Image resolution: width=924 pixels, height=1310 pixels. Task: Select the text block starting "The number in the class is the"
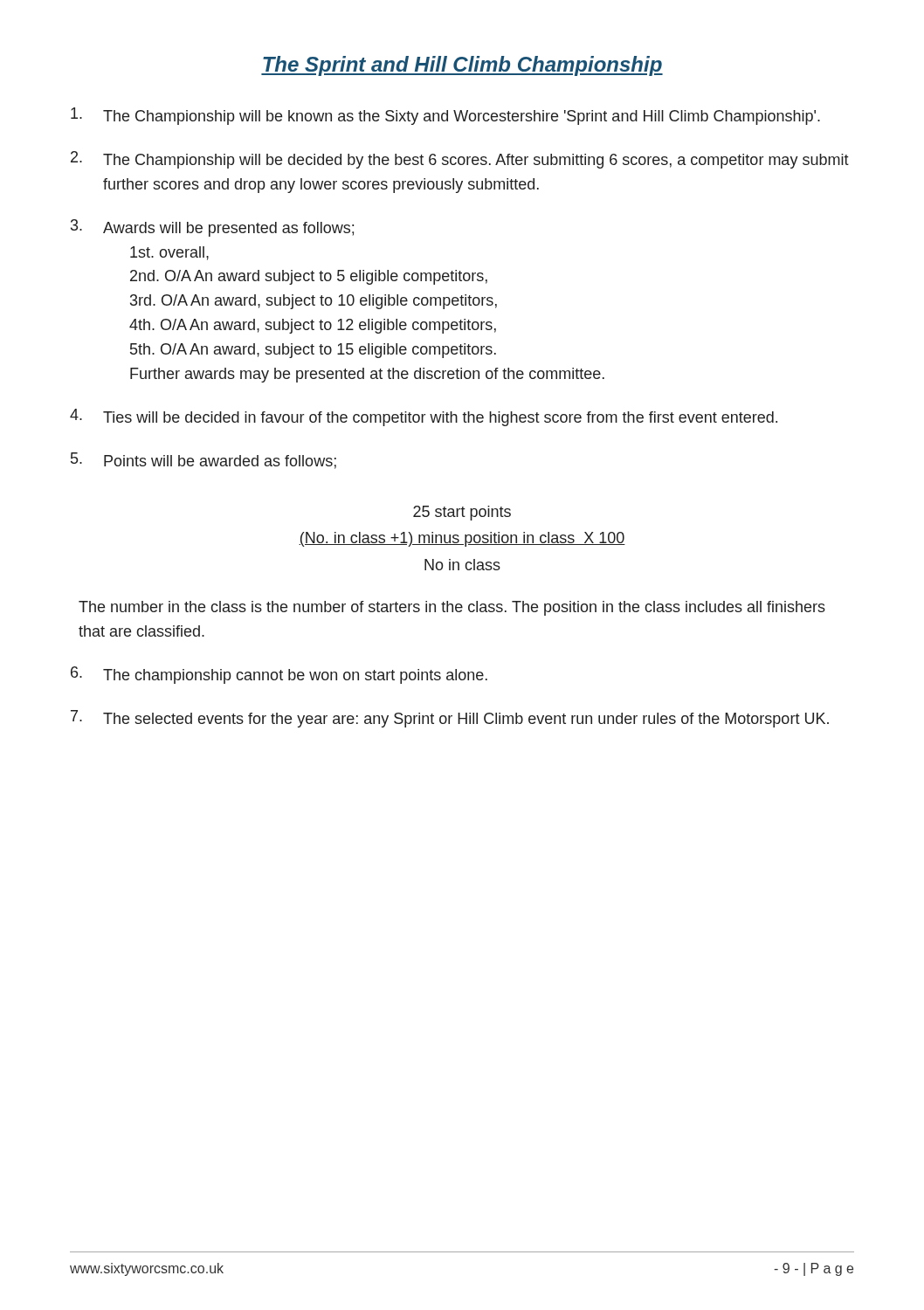coord(452,620)
